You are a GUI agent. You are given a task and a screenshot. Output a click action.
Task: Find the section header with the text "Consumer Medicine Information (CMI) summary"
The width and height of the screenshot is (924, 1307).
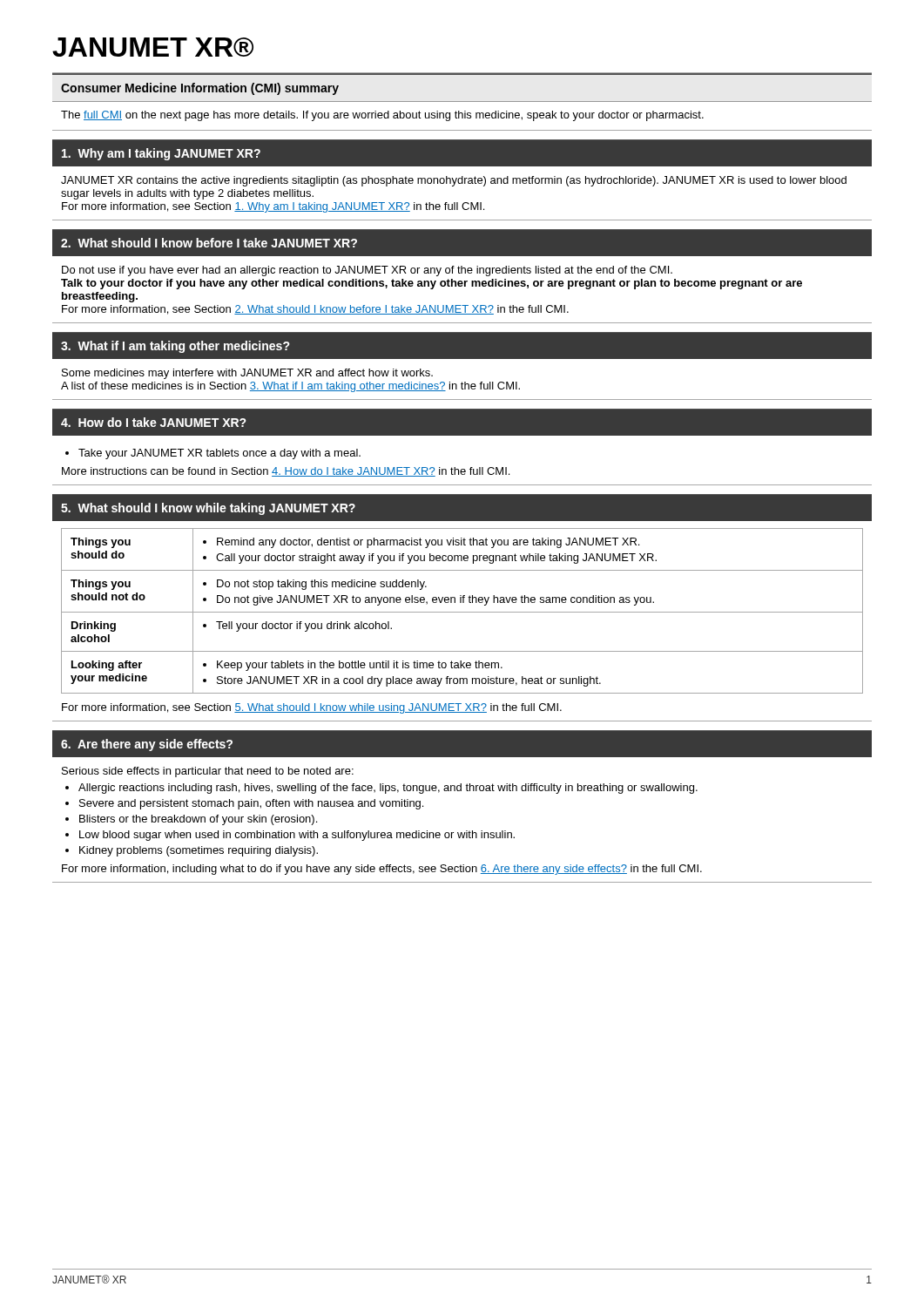[200, 89]
